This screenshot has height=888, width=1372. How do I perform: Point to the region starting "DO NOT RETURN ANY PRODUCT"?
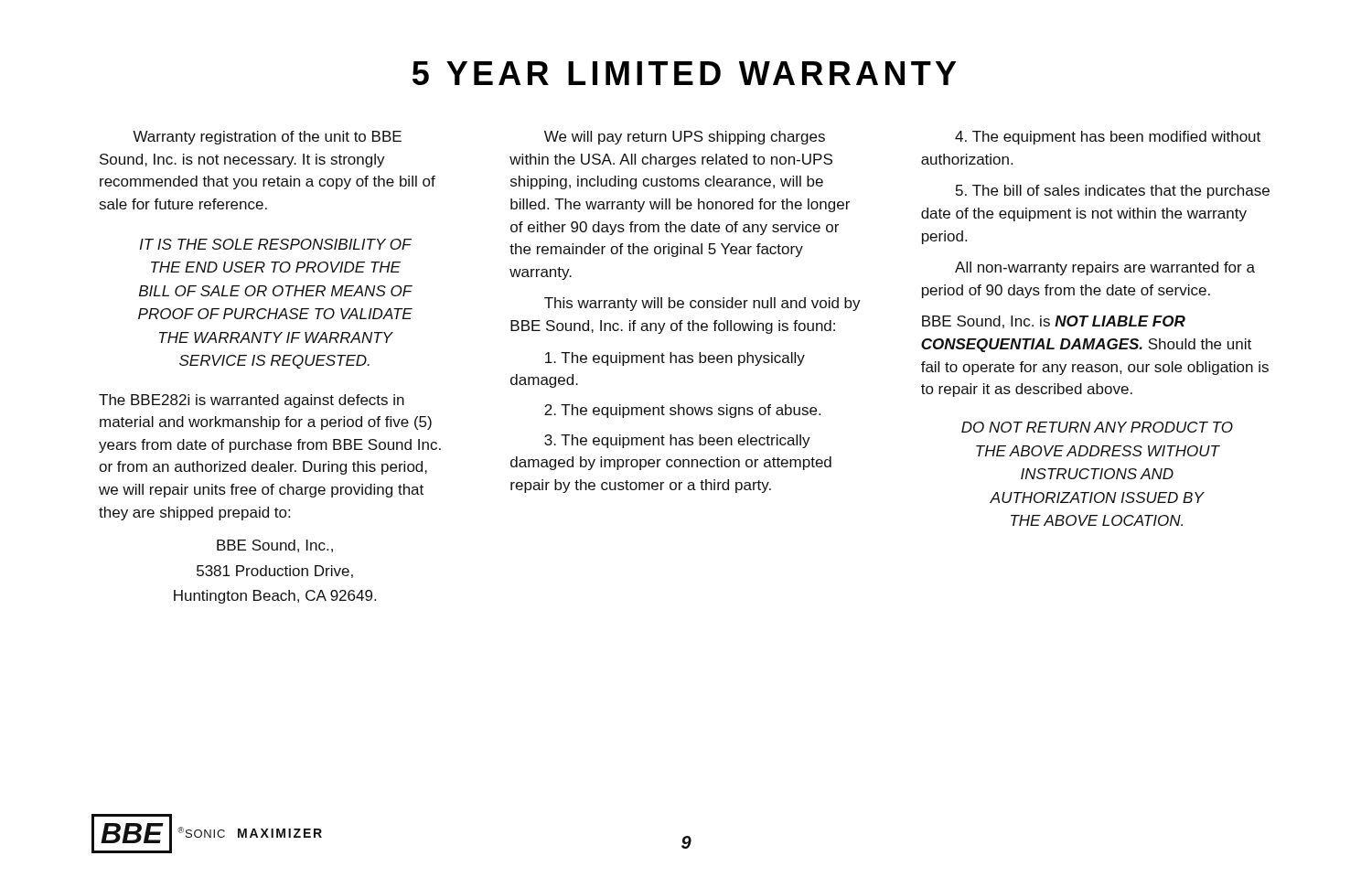1097,474
